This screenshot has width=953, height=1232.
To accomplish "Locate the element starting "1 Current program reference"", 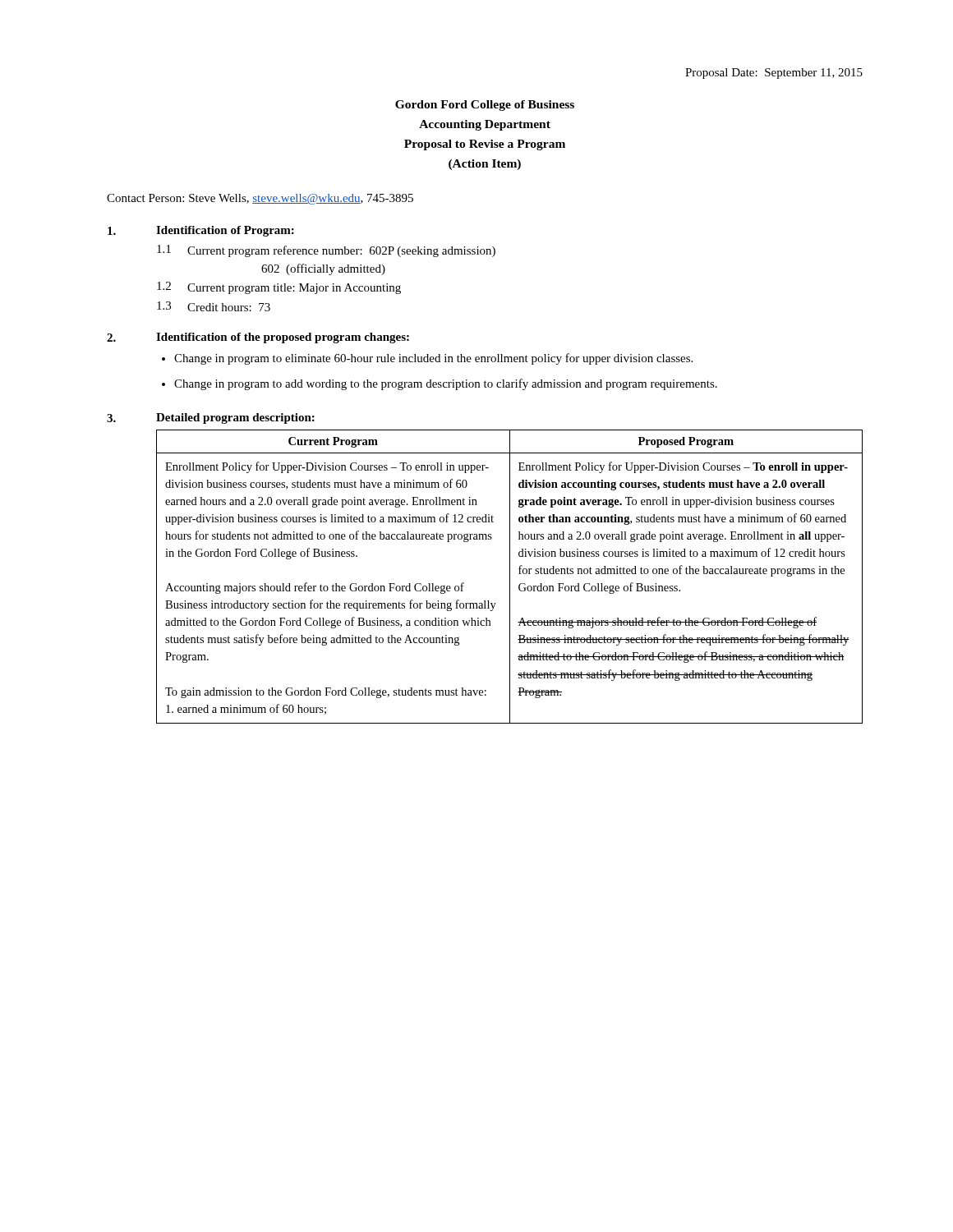I will [x=326, y=251].
